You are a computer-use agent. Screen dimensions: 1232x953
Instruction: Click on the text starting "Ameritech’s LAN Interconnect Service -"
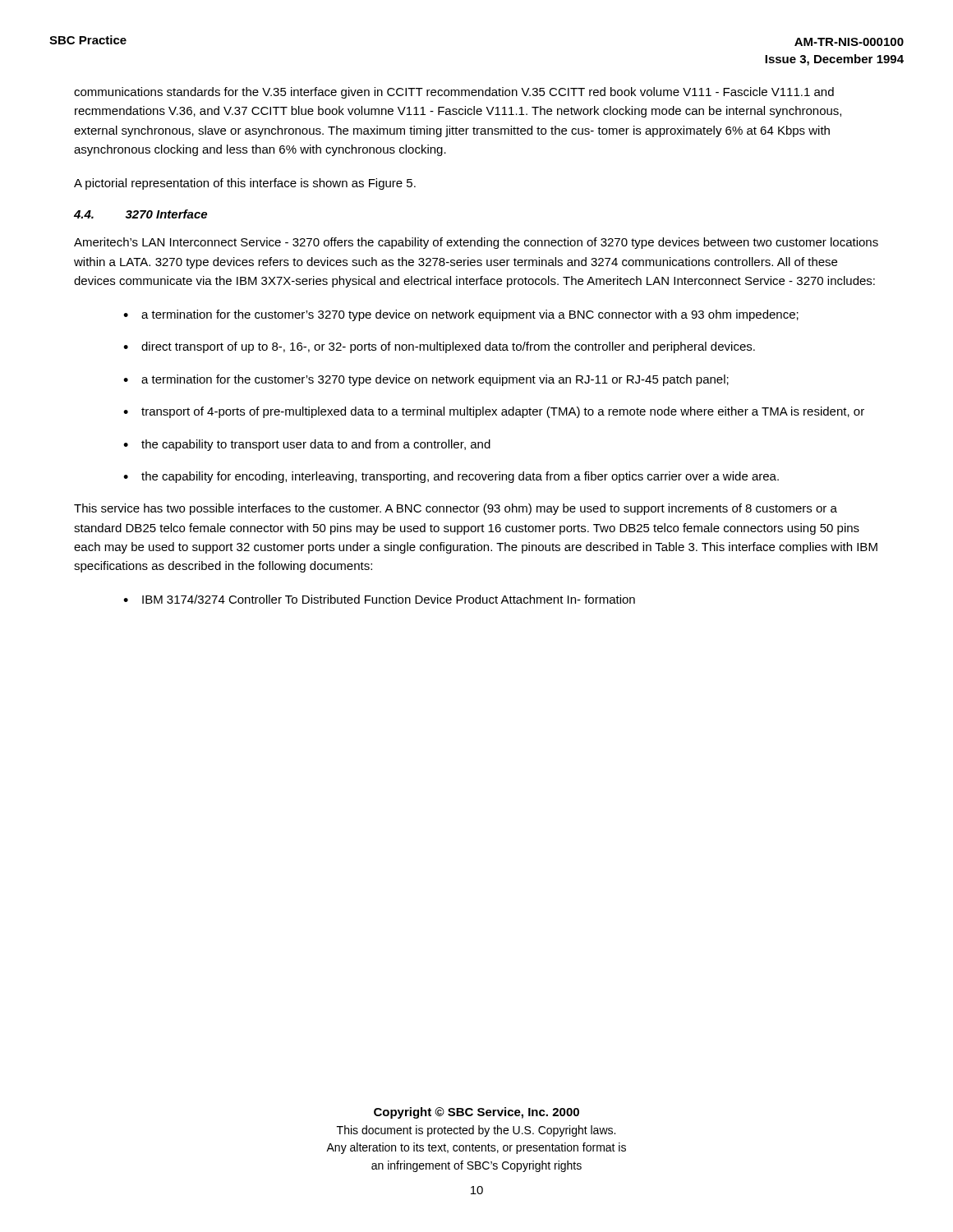(x=476, y=261)
